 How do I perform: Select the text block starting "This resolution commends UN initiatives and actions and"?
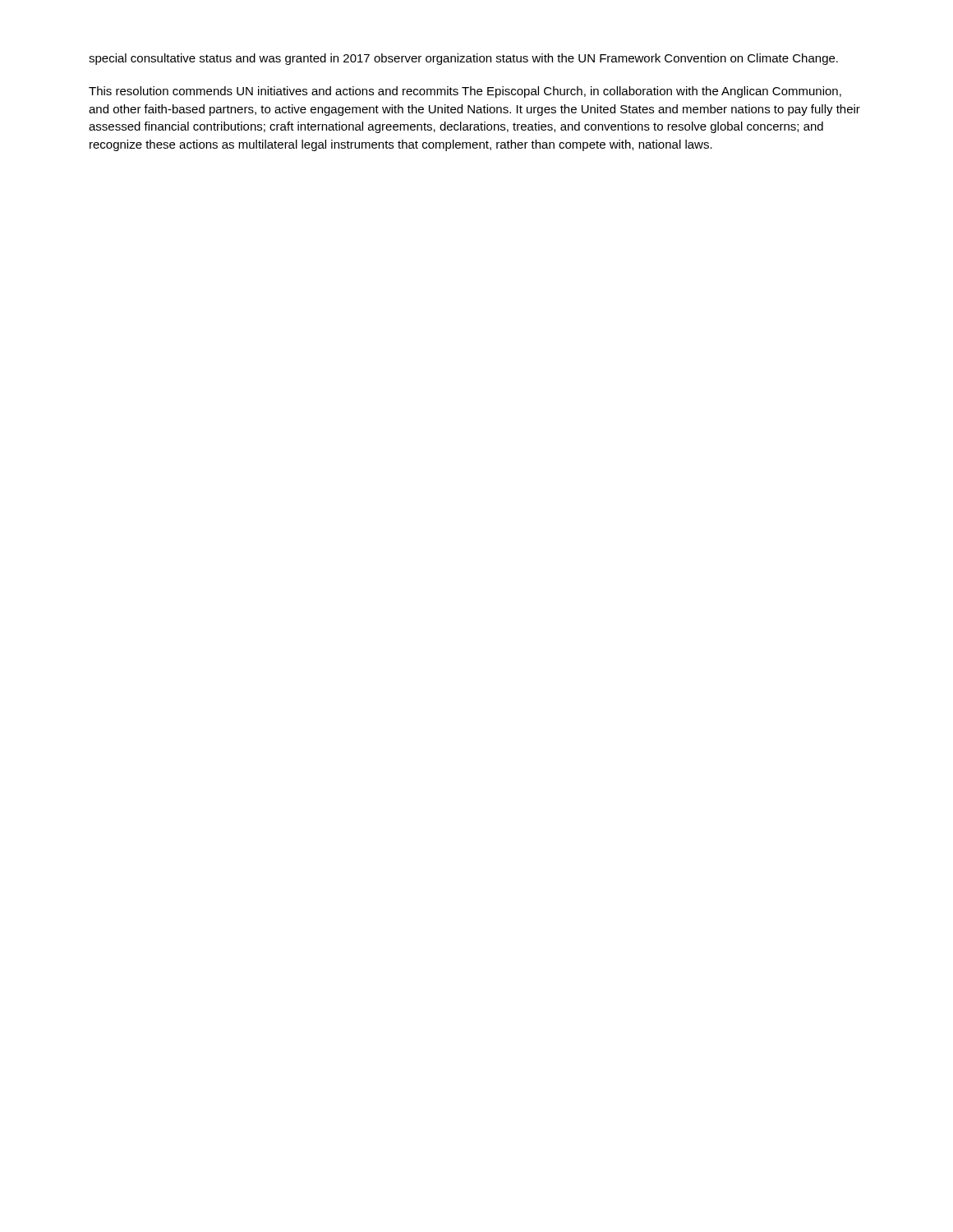click(474, 117)
